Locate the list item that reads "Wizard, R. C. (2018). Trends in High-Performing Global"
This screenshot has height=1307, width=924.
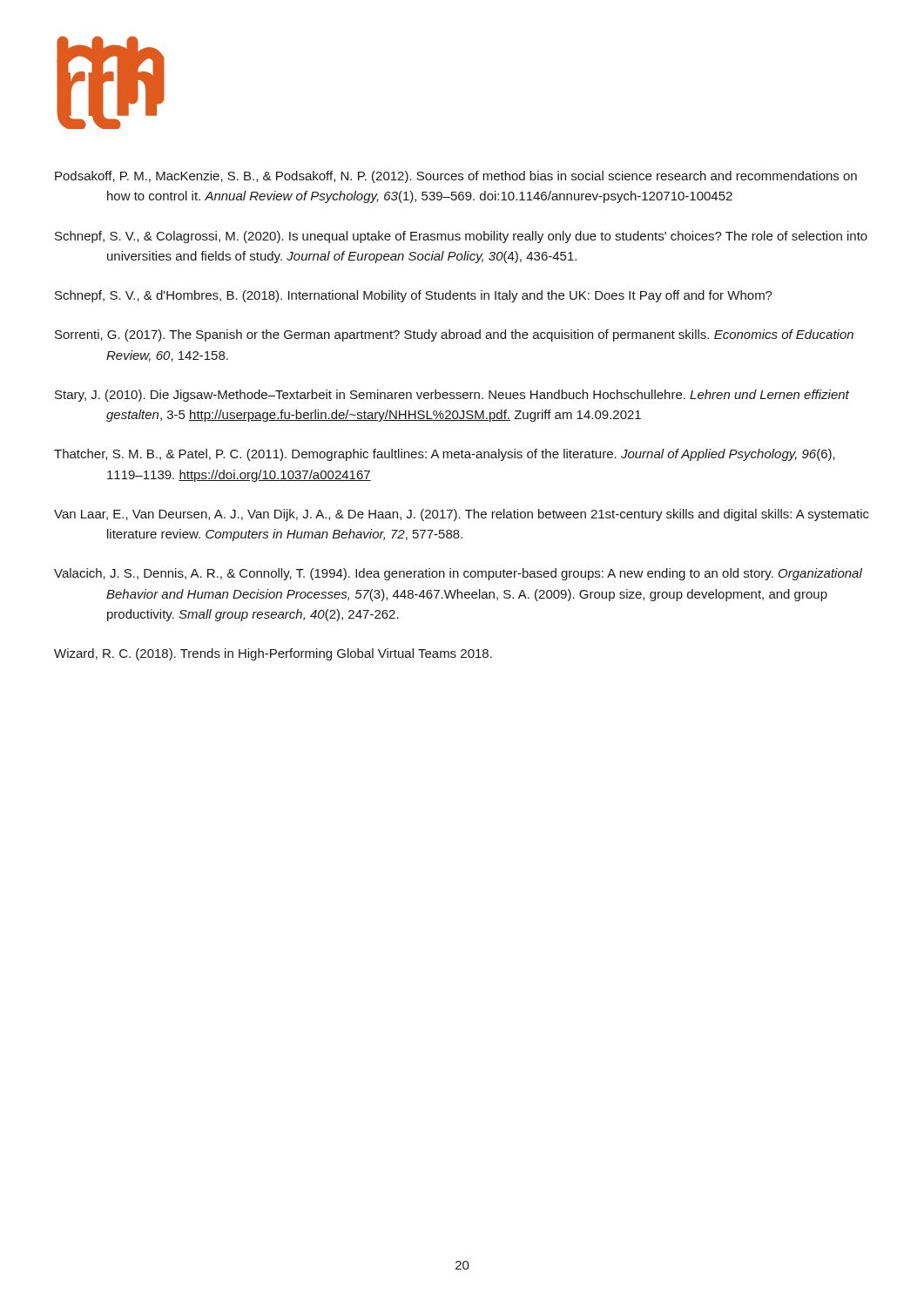(273, 653)
